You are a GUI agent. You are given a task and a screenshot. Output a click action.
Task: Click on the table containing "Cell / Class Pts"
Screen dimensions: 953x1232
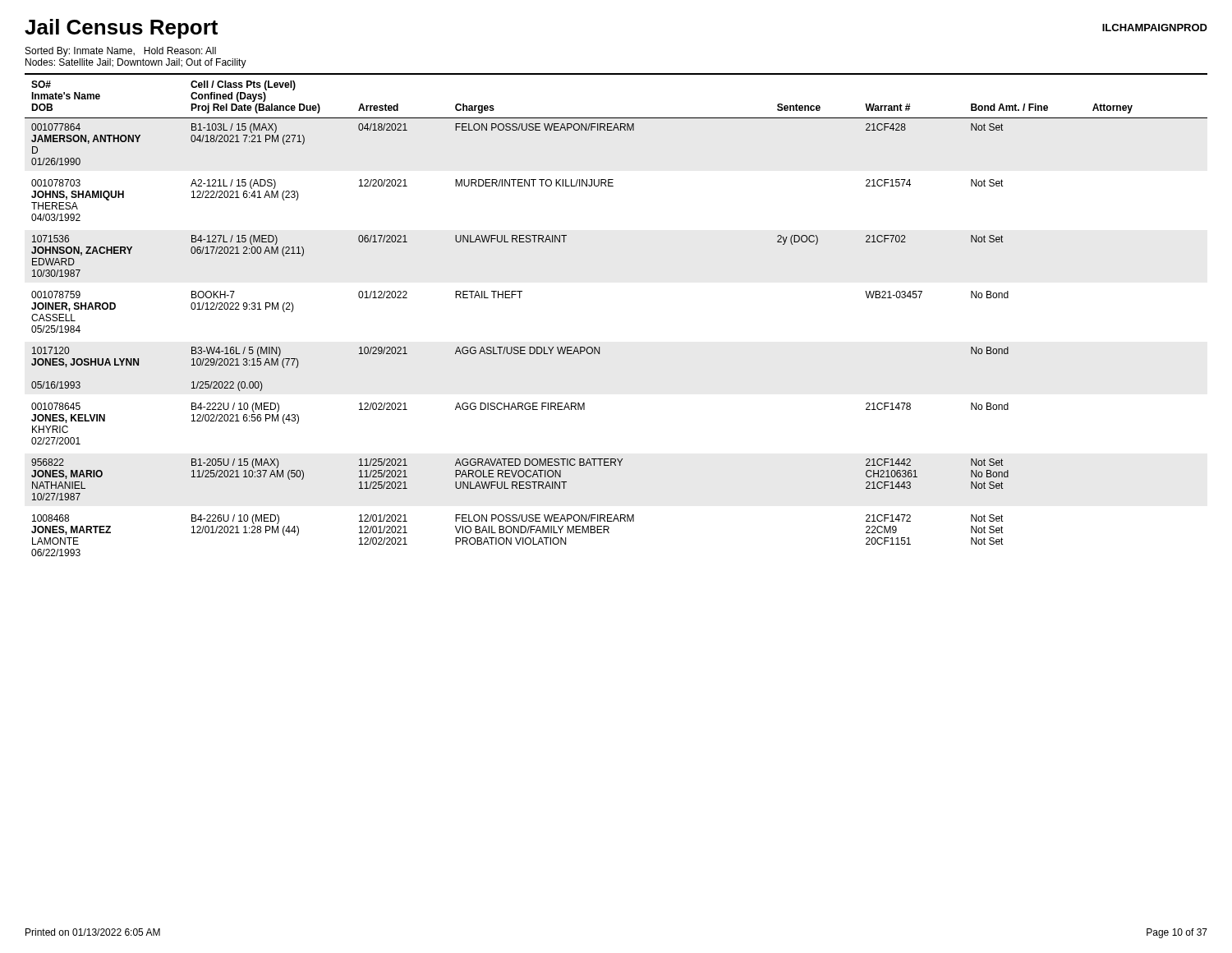(616, 318)
